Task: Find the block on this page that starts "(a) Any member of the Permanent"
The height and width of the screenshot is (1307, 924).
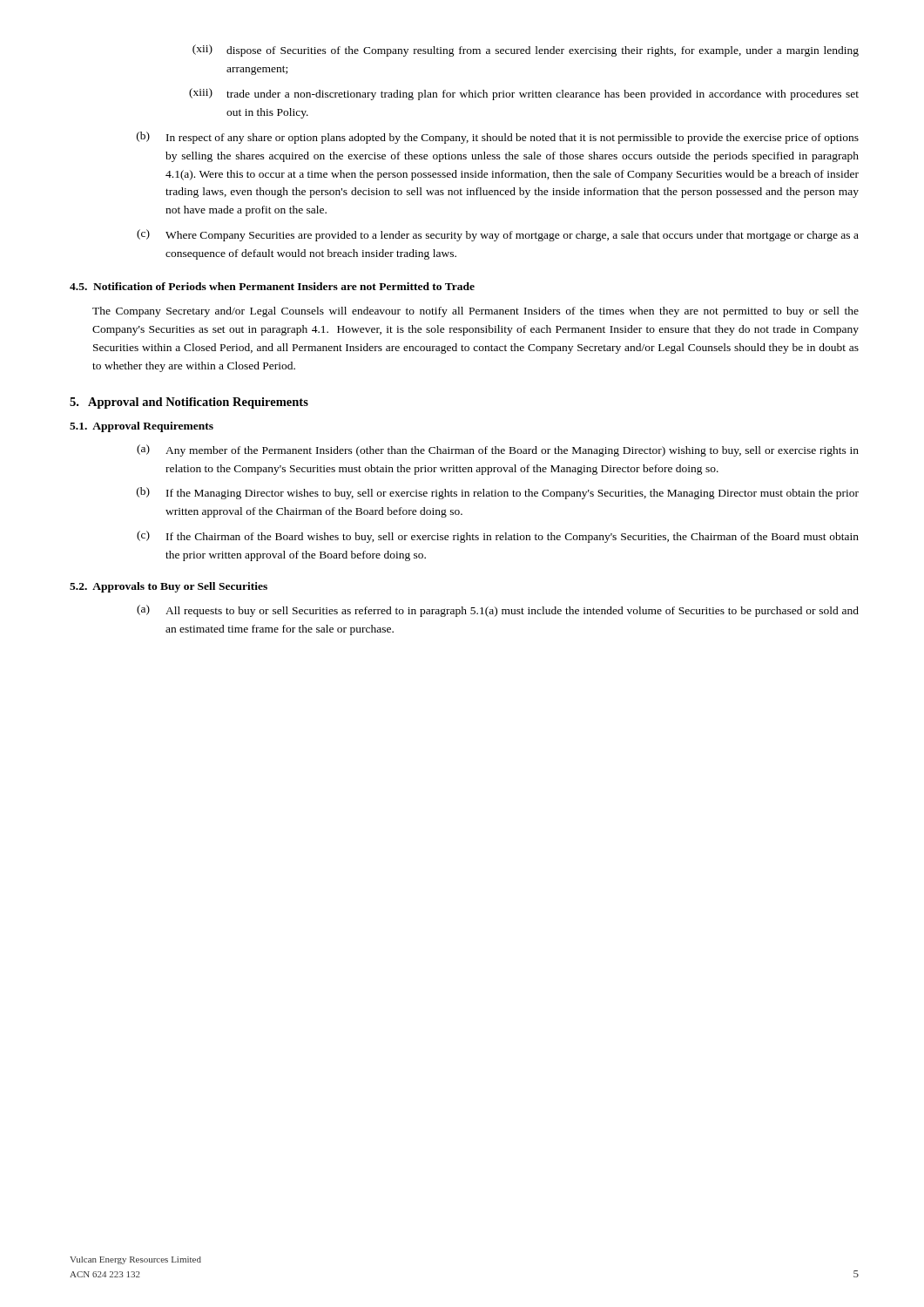Action: pos(464,460)
